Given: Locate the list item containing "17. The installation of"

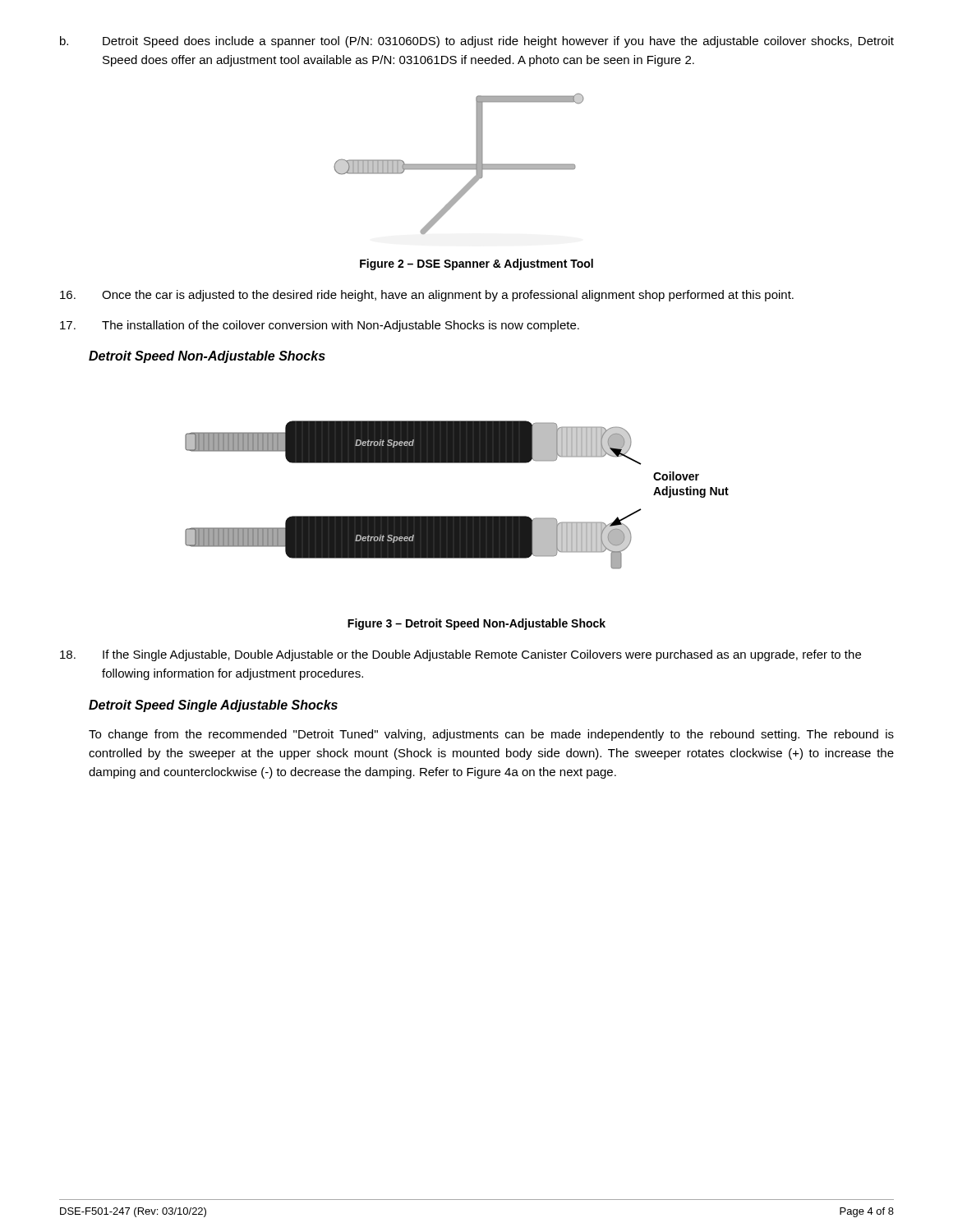Looking at the screenshot, I should [x=320, y=325].
